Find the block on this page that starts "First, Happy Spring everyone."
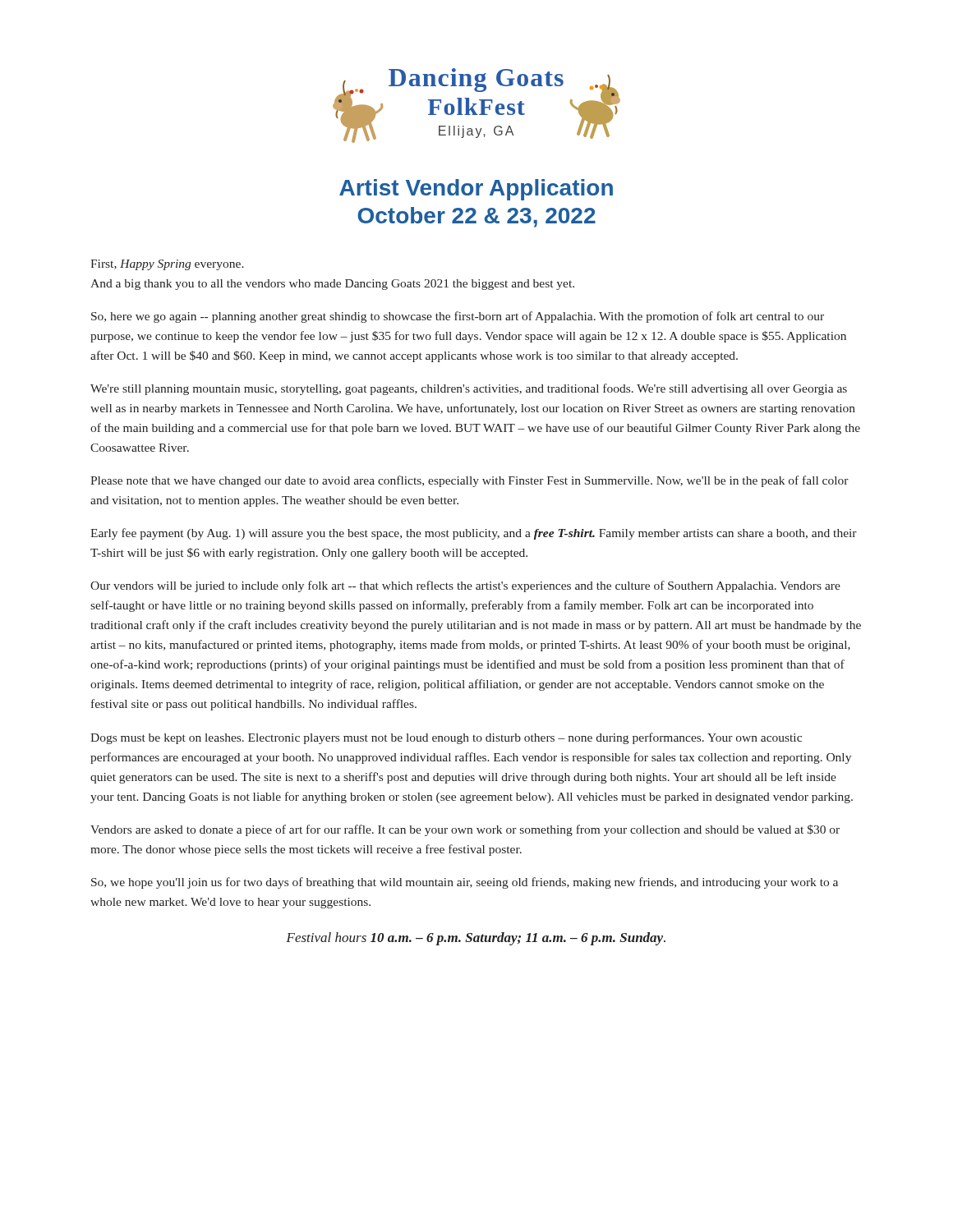 tap(333, 273)
